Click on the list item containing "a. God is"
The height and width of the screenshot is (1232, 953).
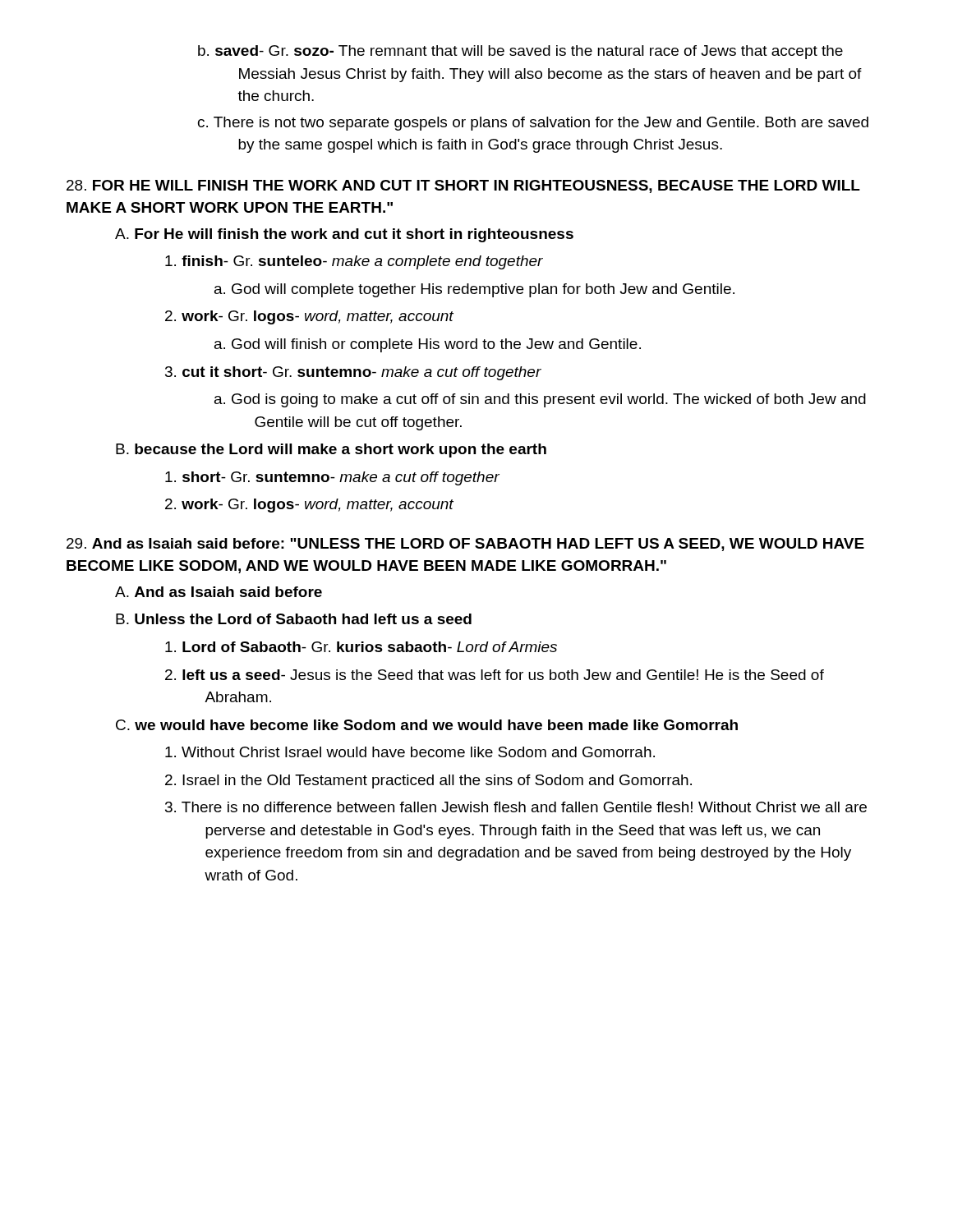tap(550, 410)
